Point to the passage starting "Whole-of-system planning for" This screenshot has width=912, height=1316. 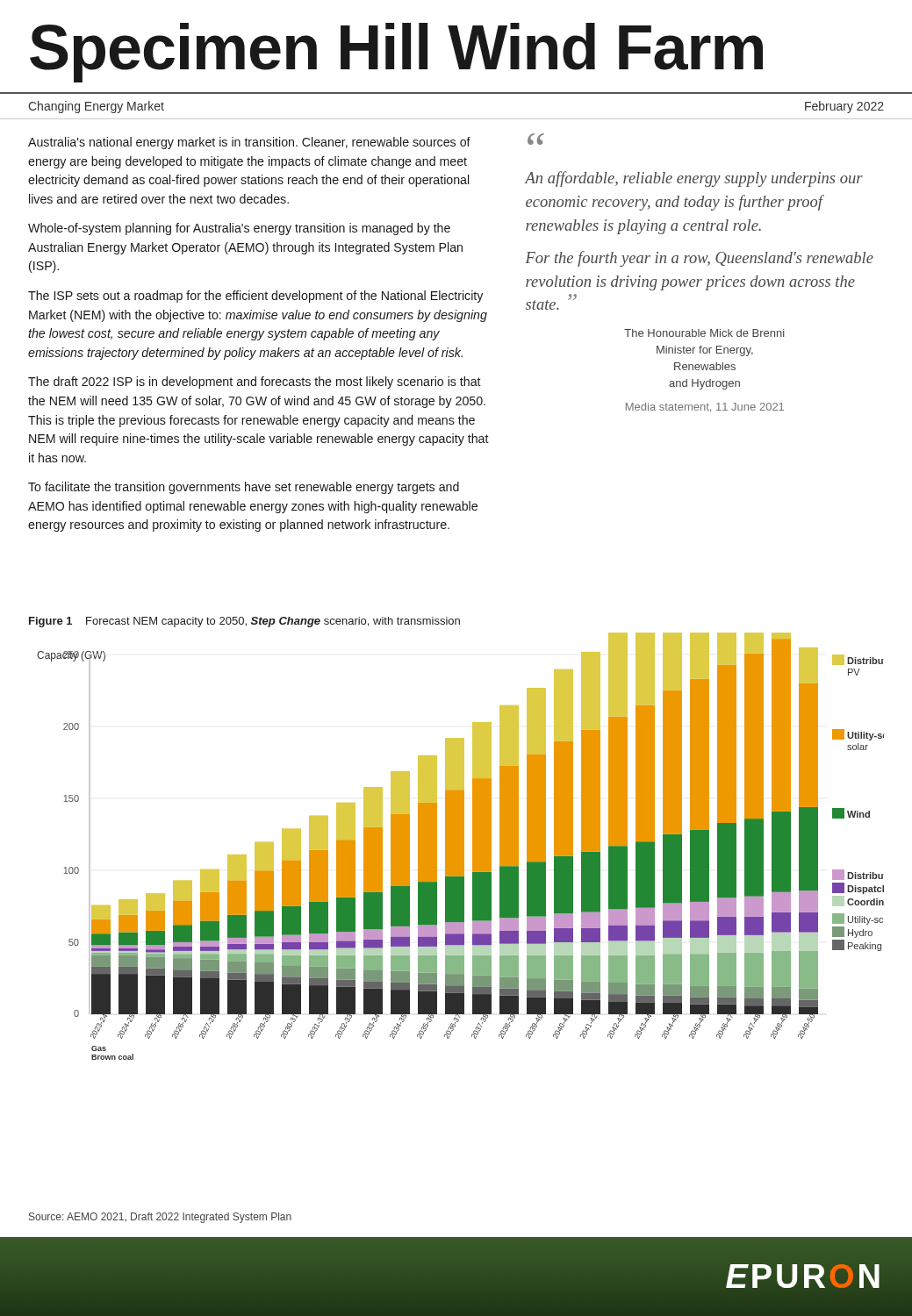[x=260, y=248]
